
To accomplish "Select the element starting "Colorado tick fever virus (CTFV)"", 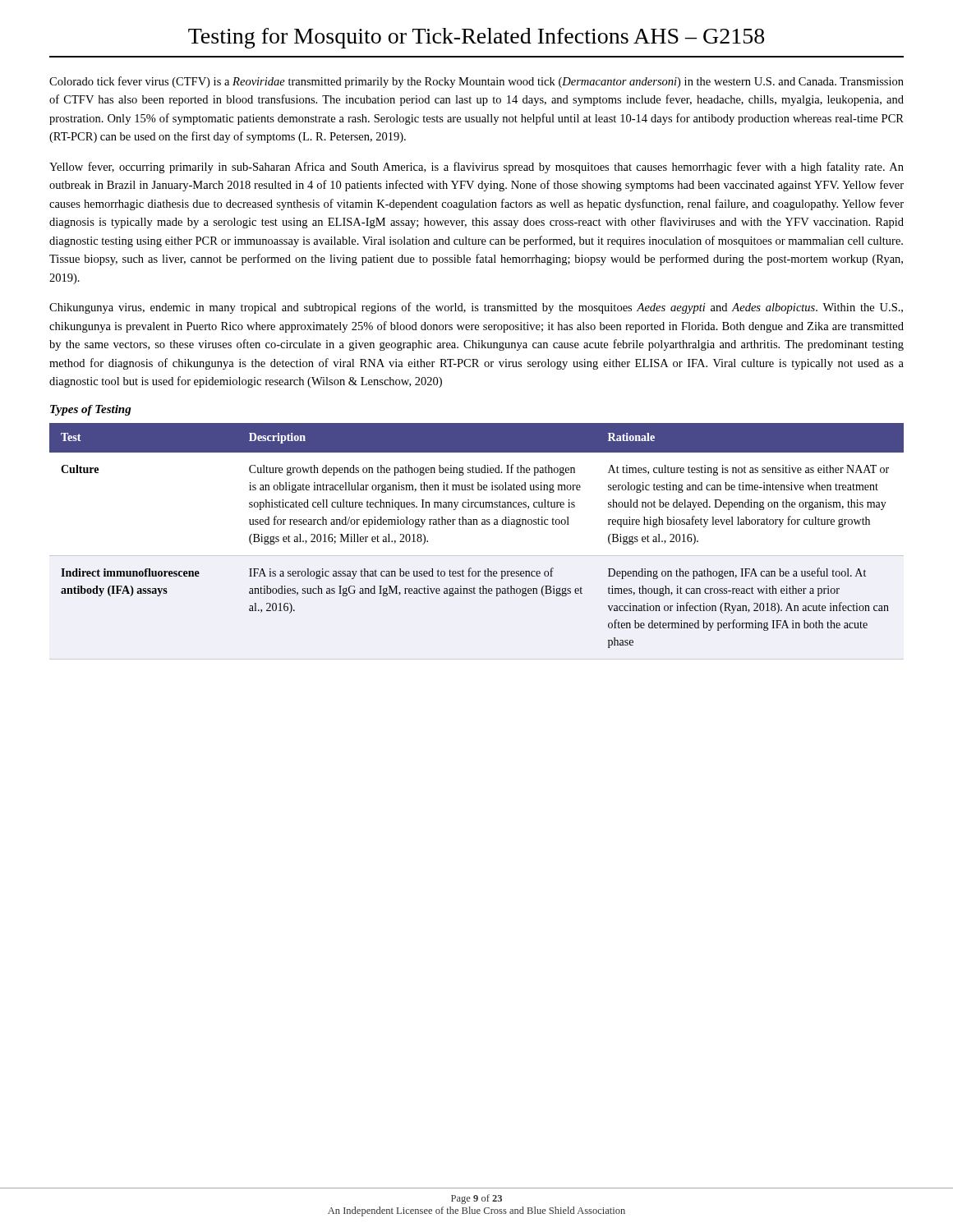I will pyautogui.click(x=476, y=109).
